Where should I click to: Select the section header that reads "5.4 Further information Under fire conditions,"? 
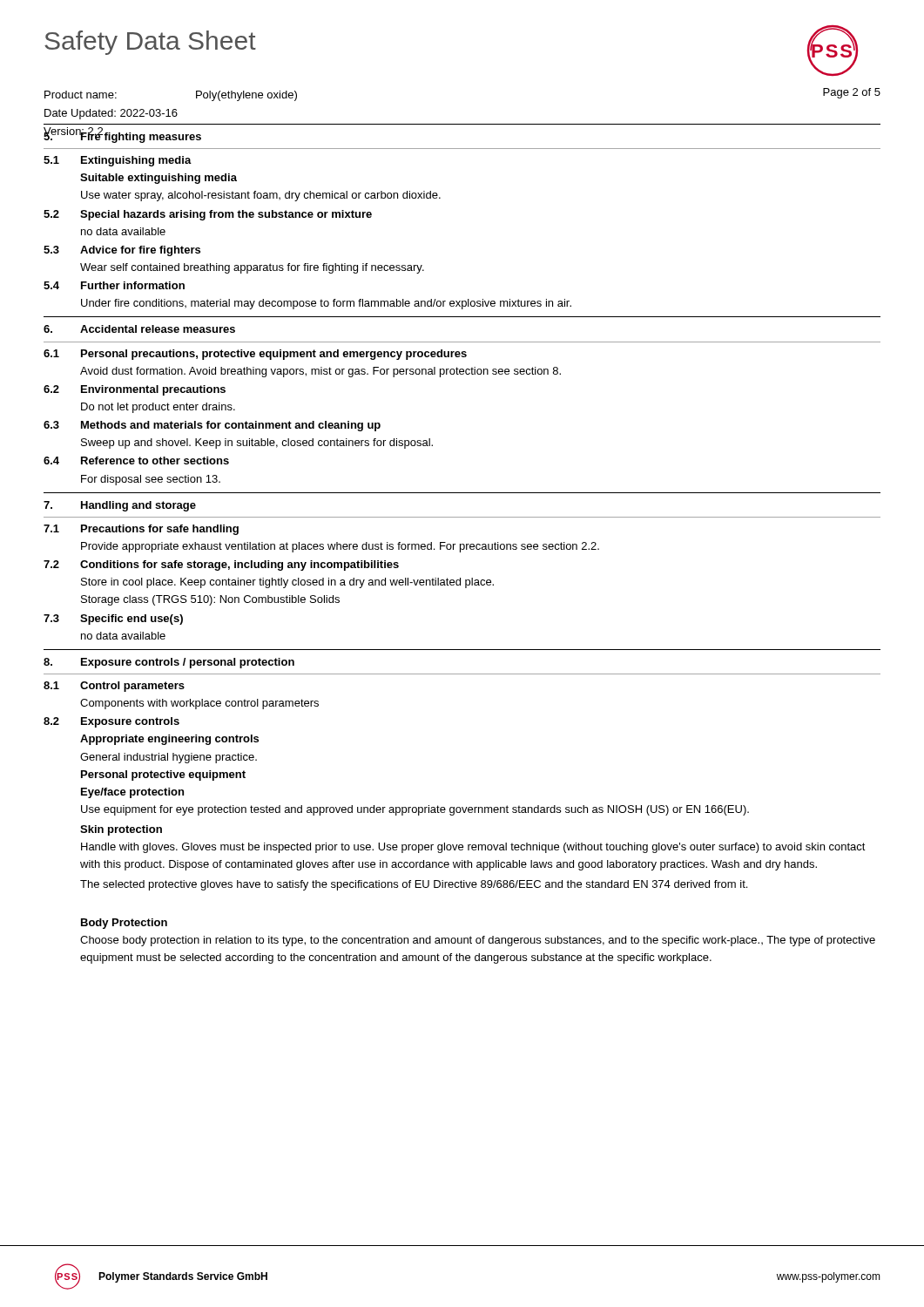(462, 295)
